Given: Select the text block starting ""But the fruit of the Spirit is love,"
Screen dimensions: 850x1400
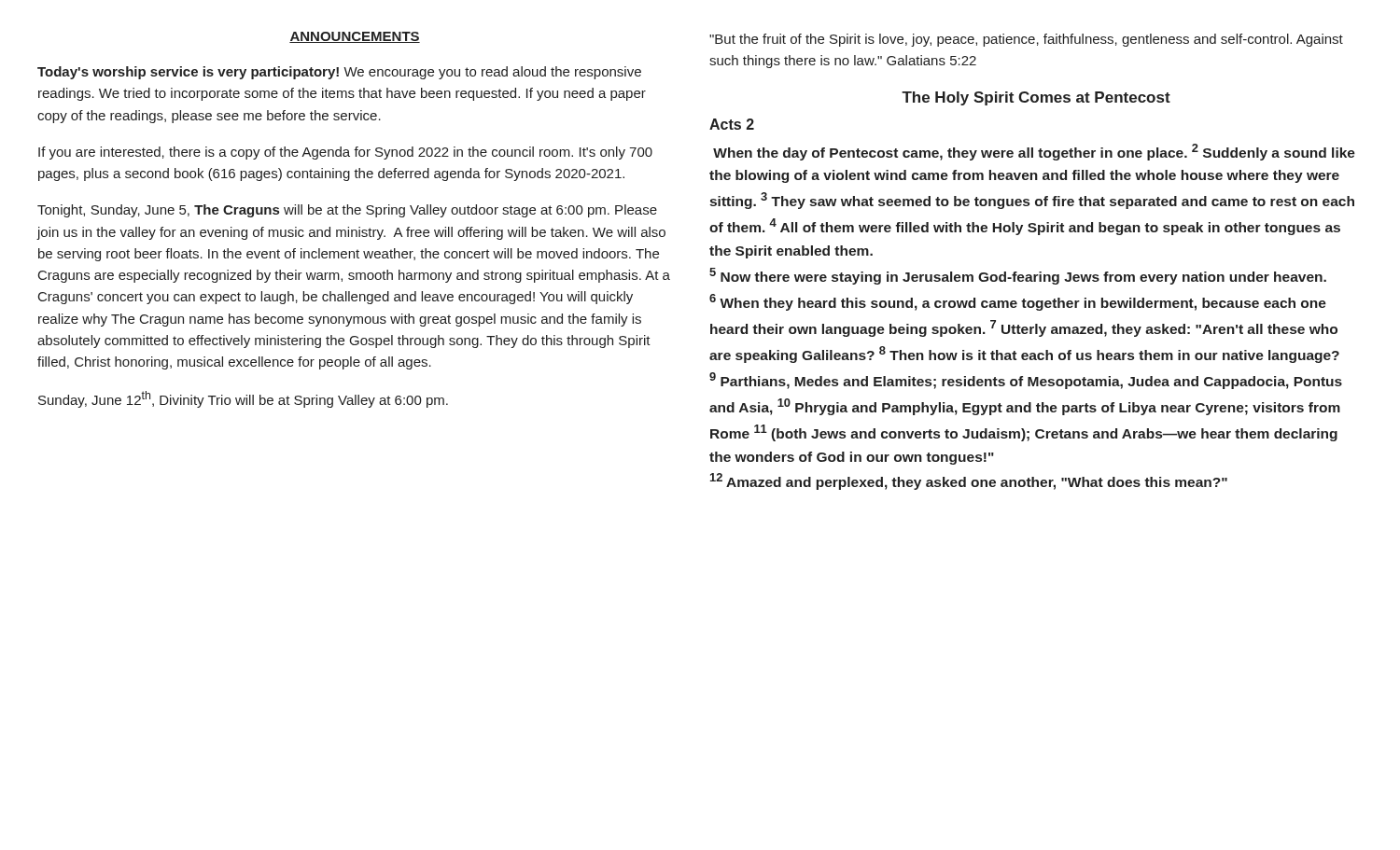Looking at the screenshot, I should 1026,50.
